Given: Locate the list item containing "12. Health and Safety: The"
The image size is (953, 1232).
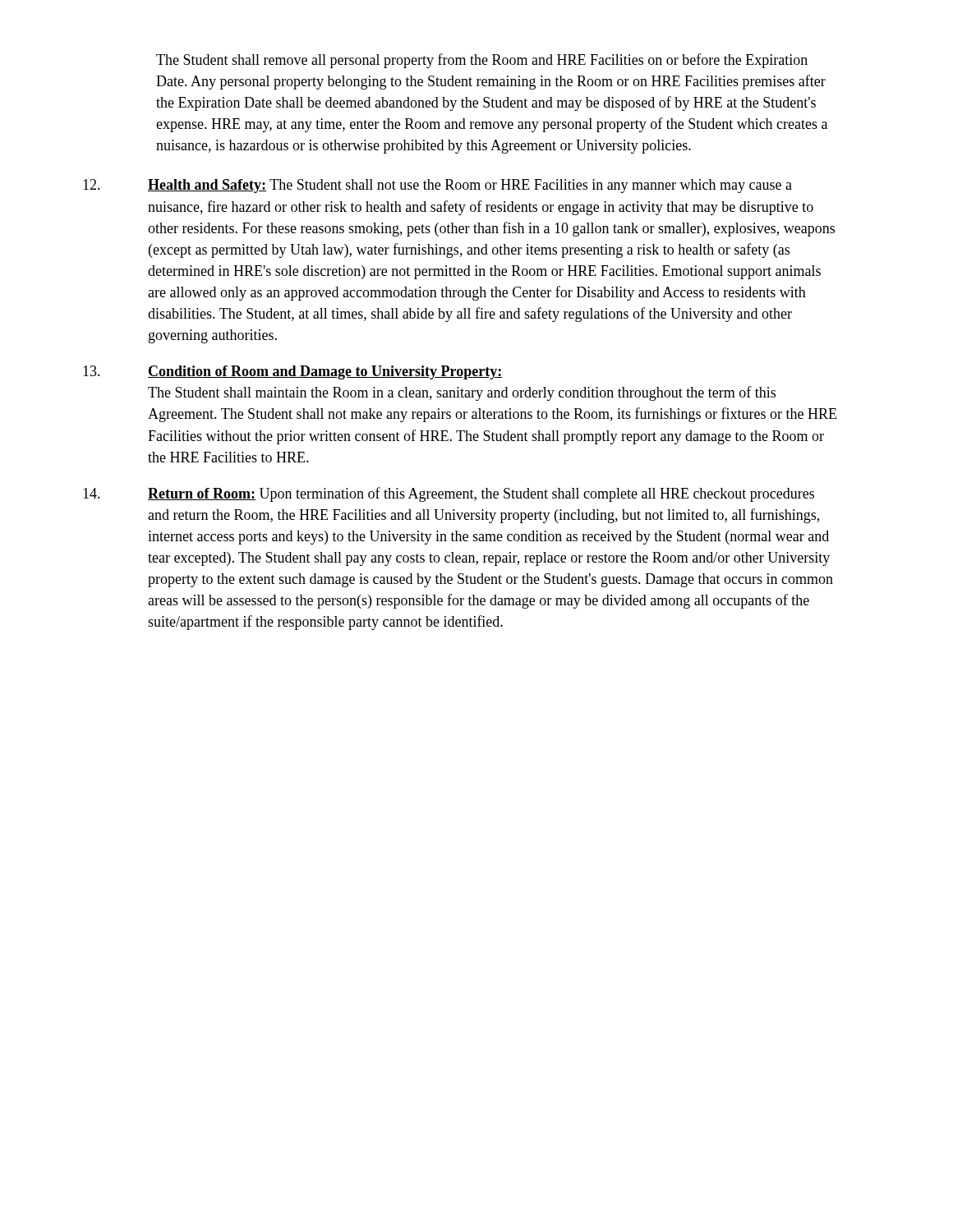Looking at the screenshot, I should pos(460,260).
